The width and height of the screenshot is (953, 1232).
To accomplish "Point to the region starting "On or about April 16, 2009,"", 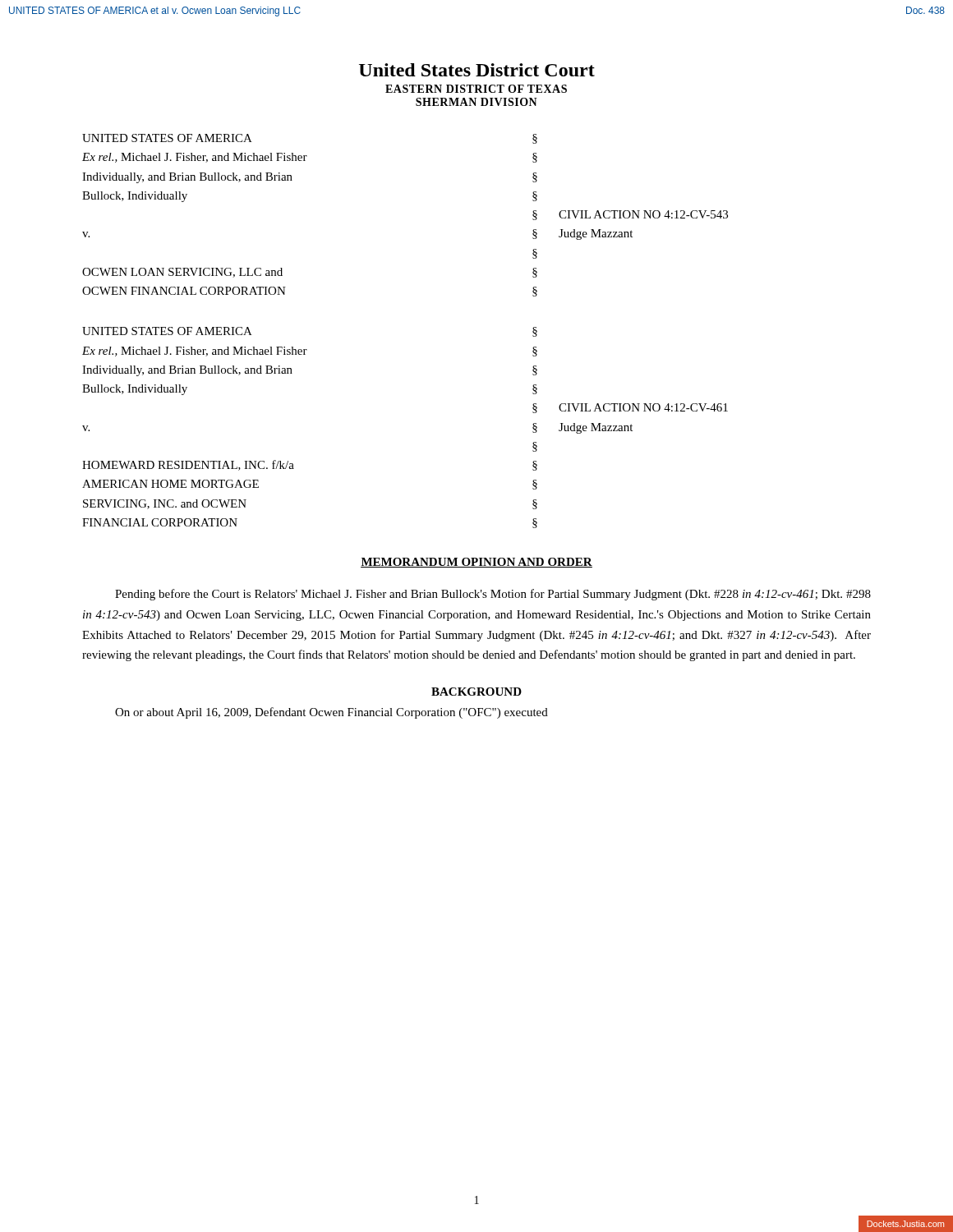I will [331, 712].
